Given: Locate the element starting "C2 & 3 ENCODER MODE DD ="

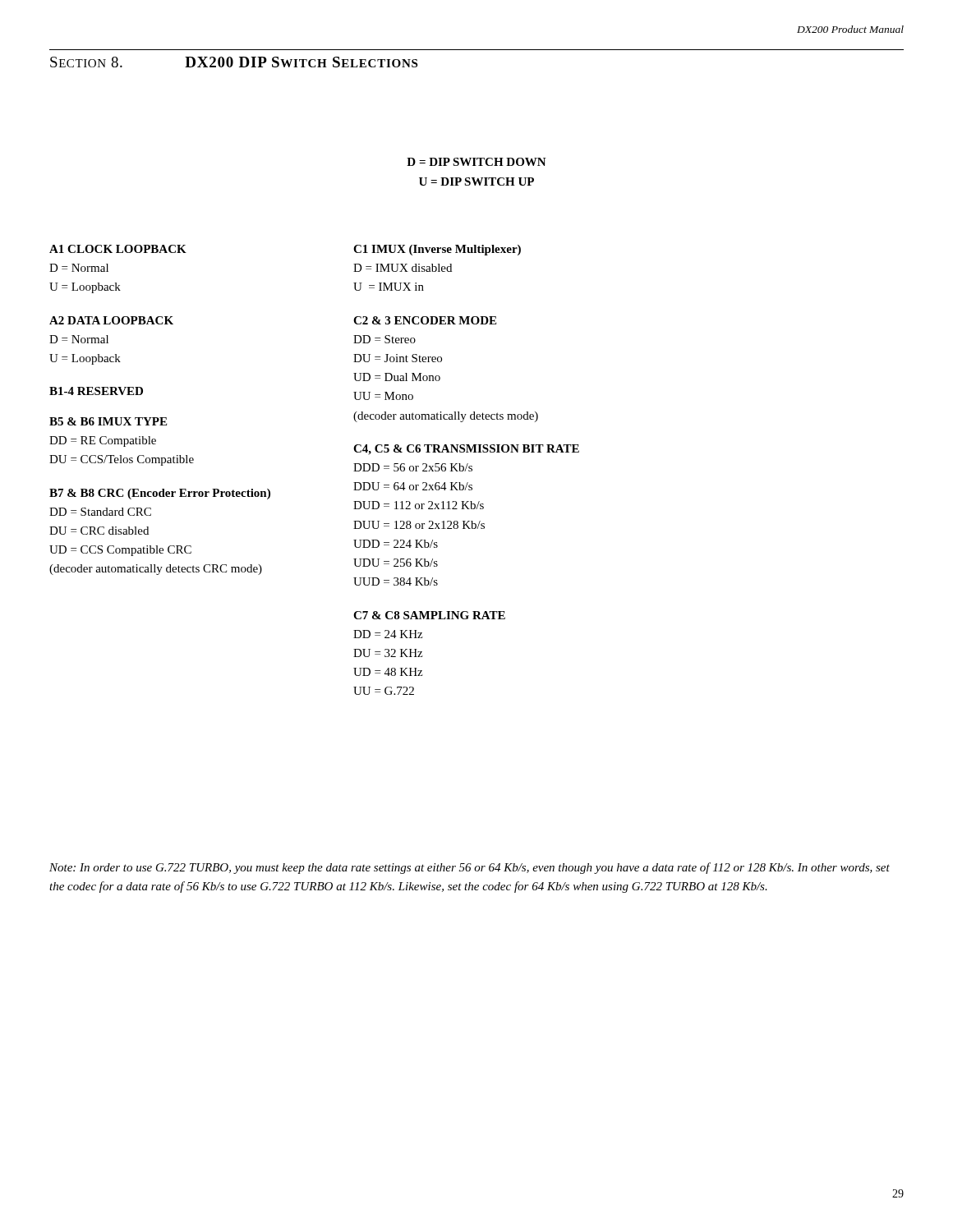Looking at the screenshot, I should pos(425,320).
